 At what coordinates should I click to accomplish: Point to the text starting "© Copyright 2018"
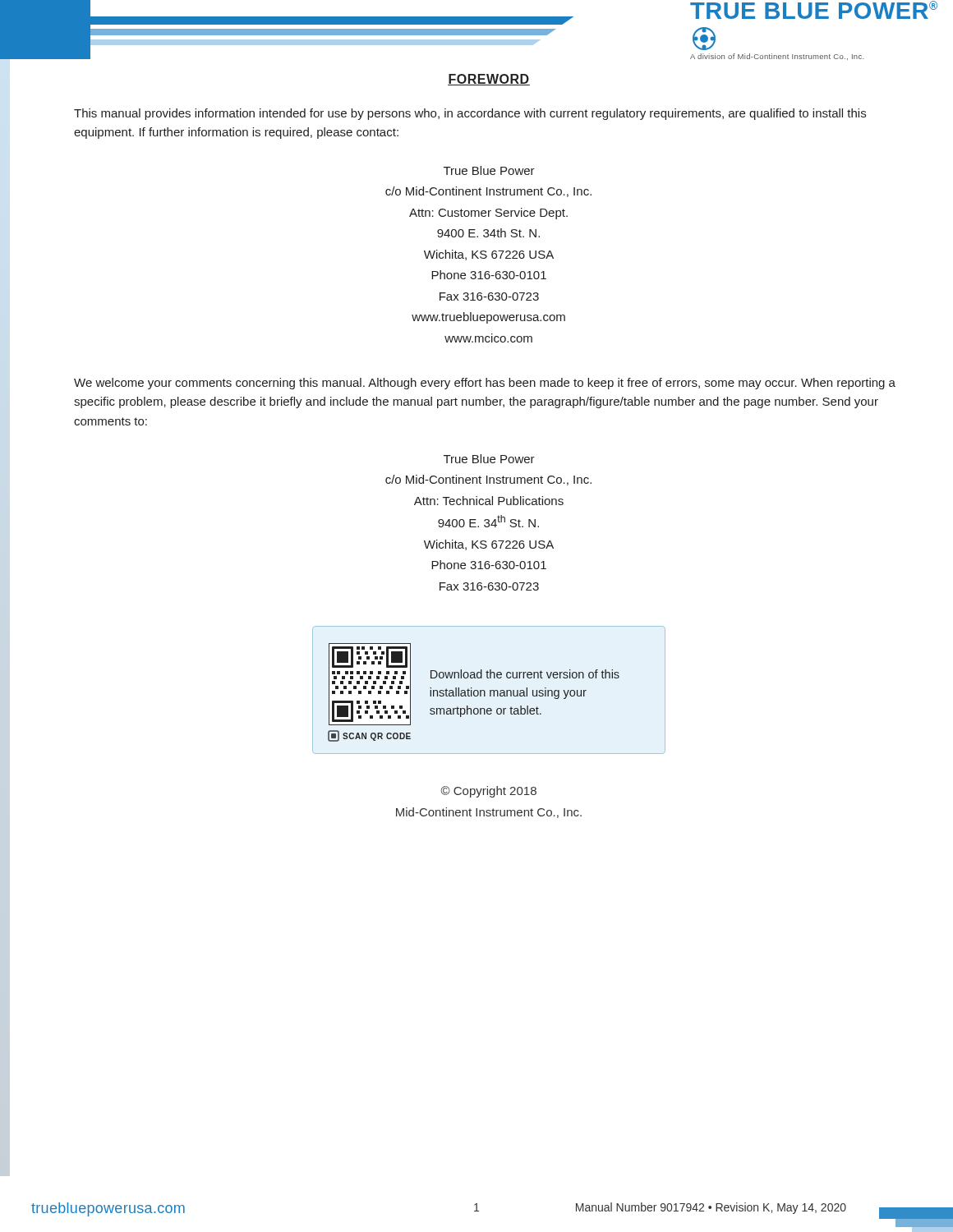[x=489, y=801]
